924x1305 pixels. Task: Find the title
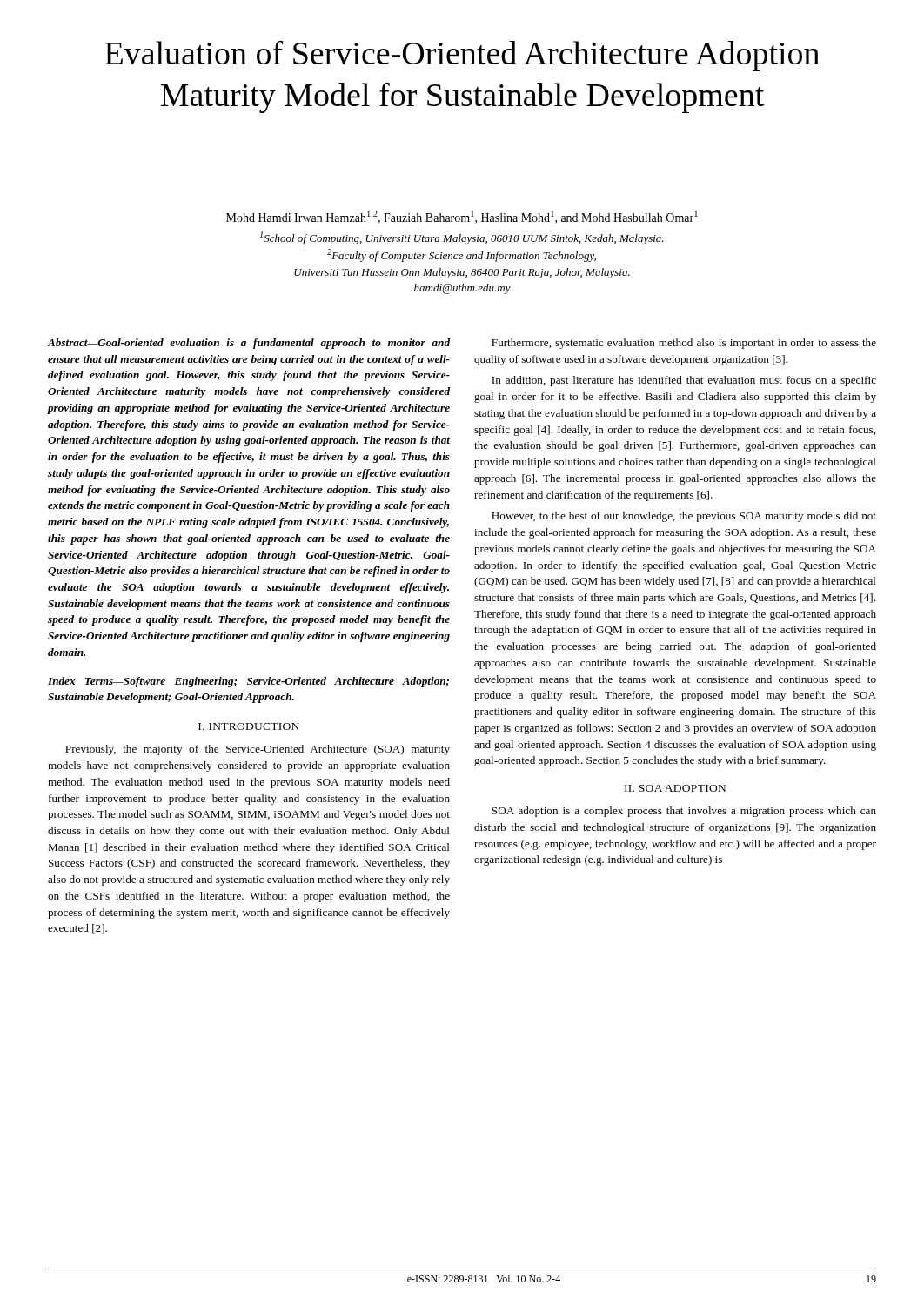click(x=462, y=74)
